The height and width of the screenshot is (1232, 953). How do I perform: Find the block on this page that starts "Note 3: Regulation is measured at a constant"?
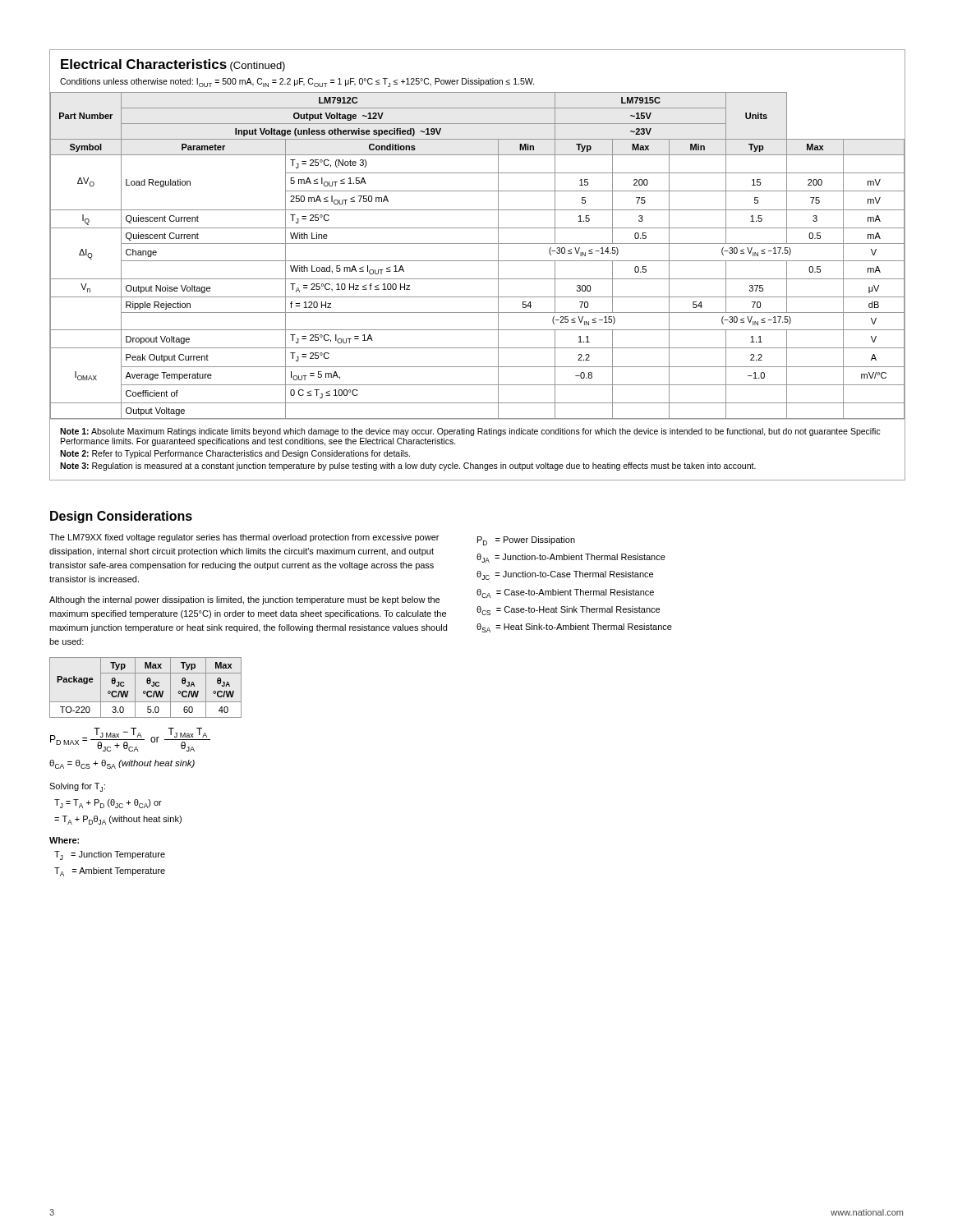click(x=408, y=466)
